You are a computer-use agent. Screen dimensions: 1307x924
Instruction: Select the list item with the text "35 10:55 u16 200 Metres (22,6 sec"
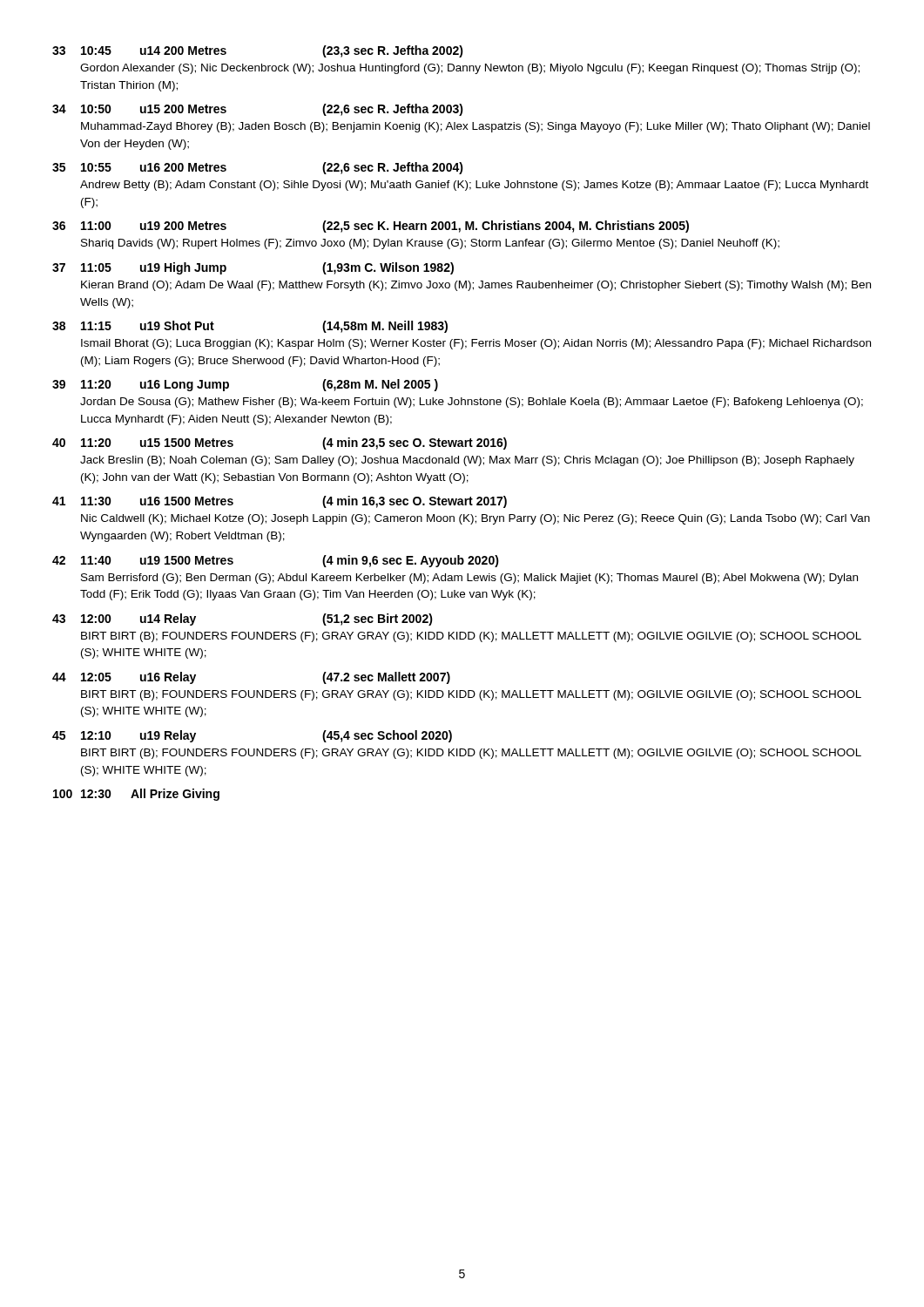(x=462, y=185)
